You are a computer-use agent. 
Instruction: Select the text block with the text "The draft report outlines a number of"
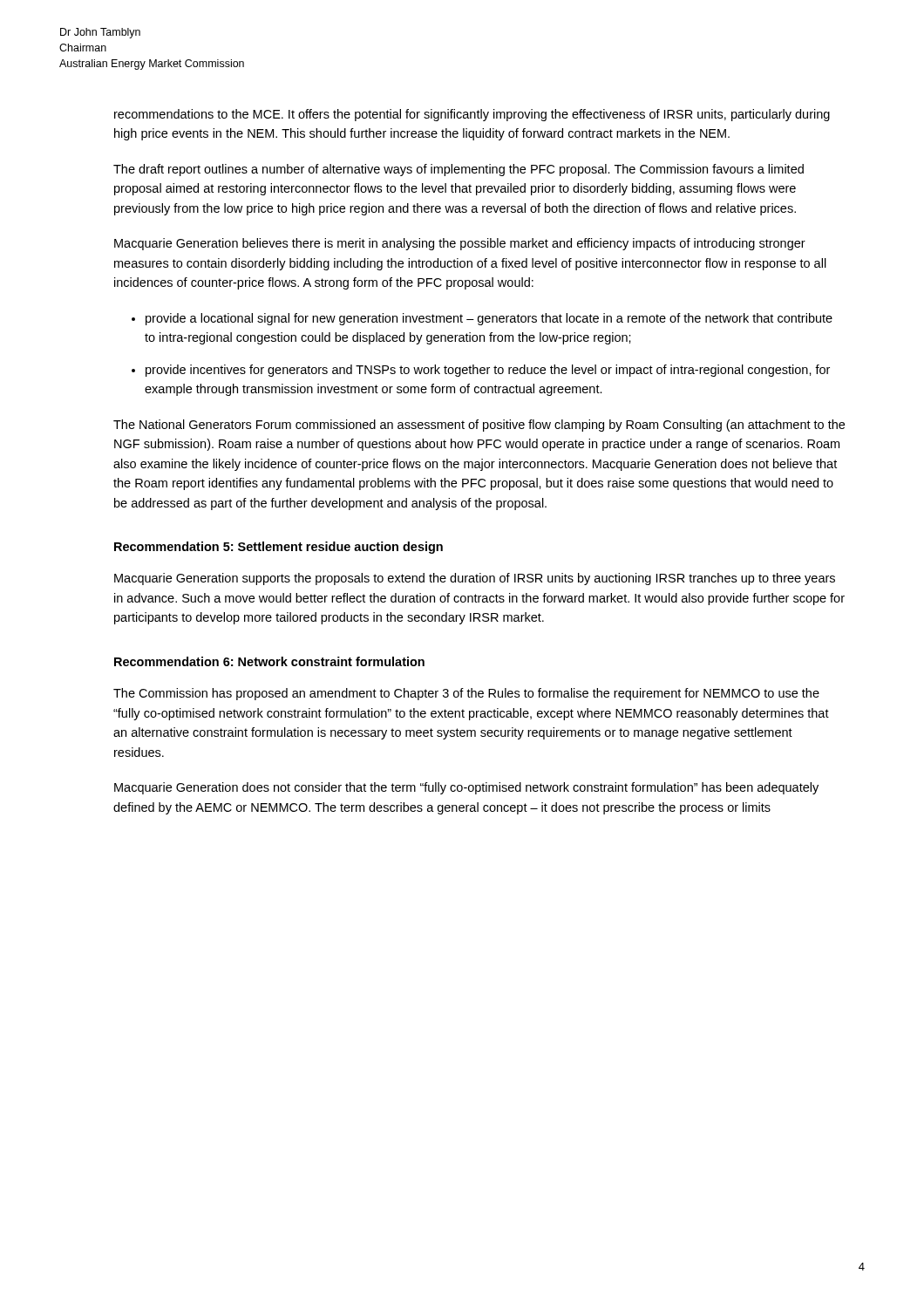tap(459, 189)
